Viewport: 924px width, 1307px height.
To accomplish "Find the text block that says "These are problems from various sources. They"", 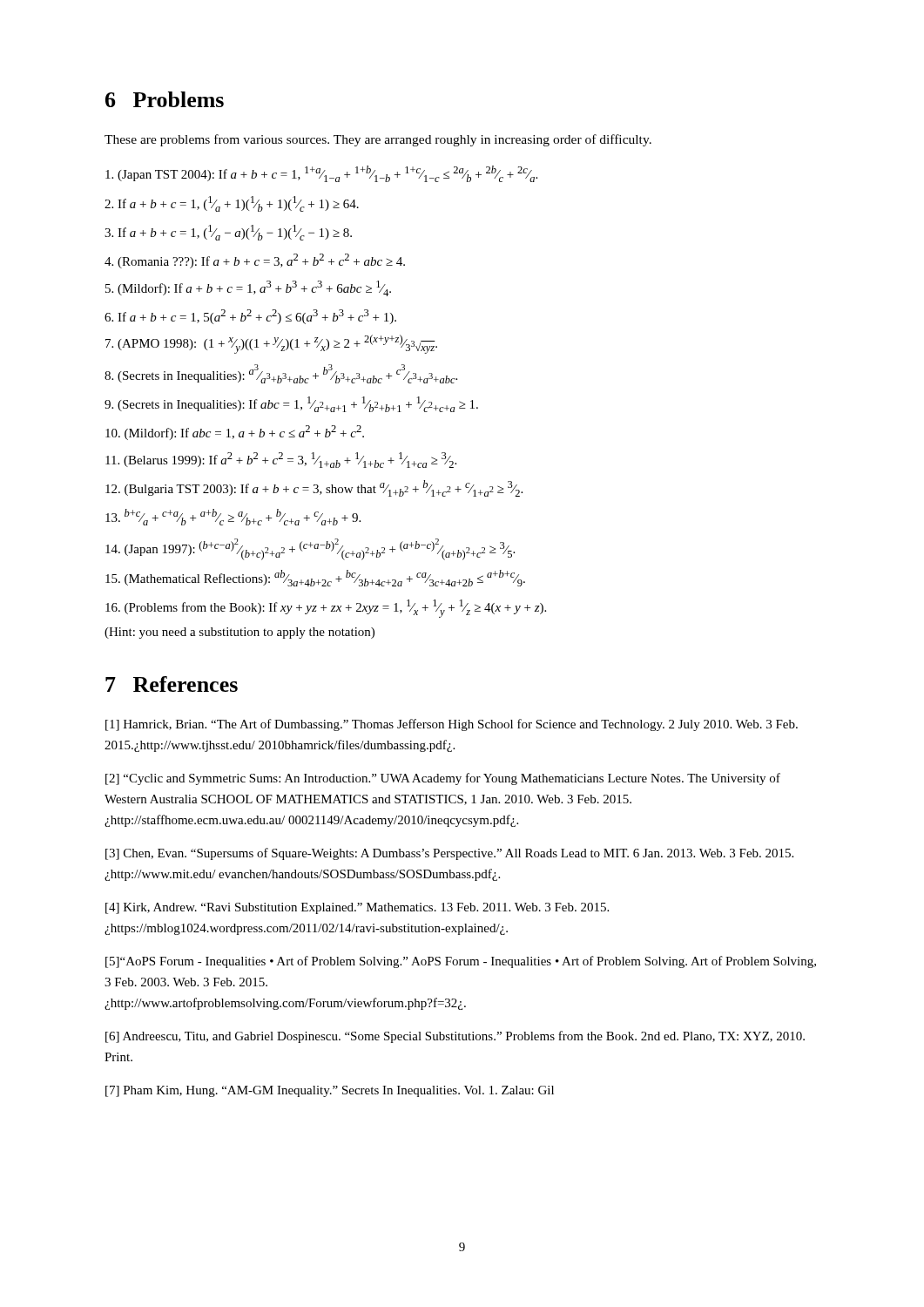I will pyautogui.click(x=378, y=139).
